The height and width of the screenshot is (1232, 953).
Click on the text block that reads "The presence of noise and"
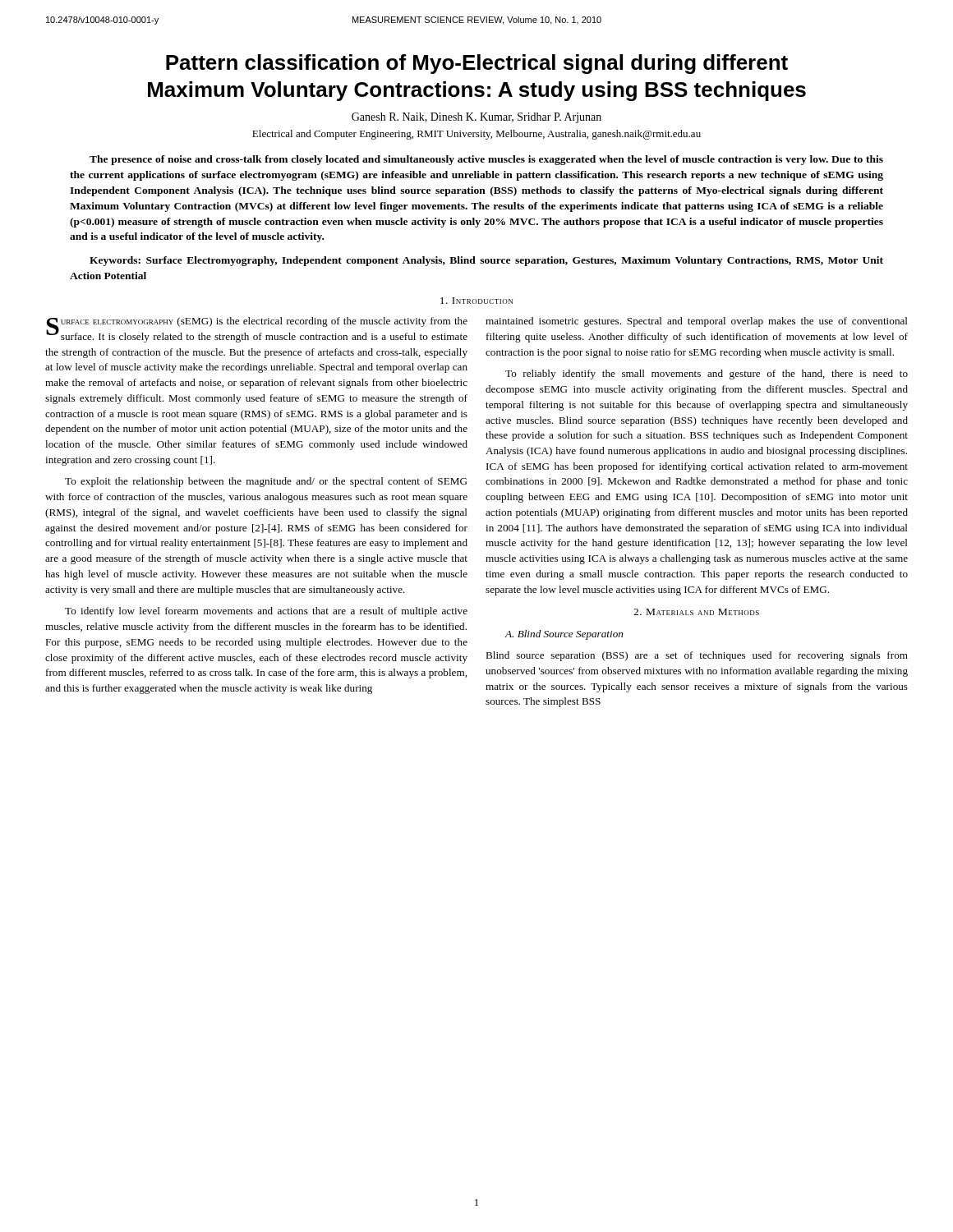coord(476,198)
